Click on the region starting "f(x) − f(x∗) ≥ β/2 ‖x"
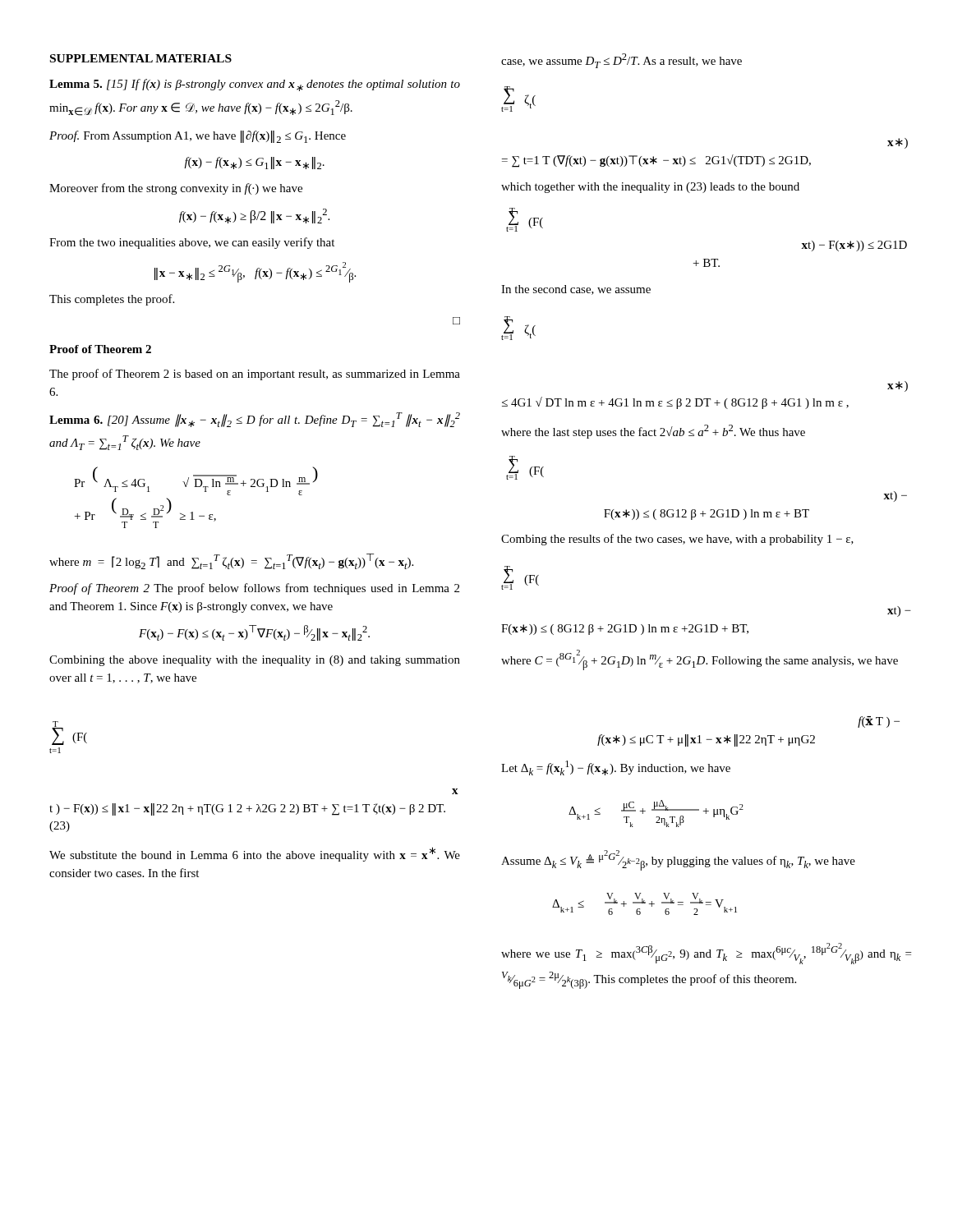The height and width of the screenshot is (1232, 953). click(255, 216)
